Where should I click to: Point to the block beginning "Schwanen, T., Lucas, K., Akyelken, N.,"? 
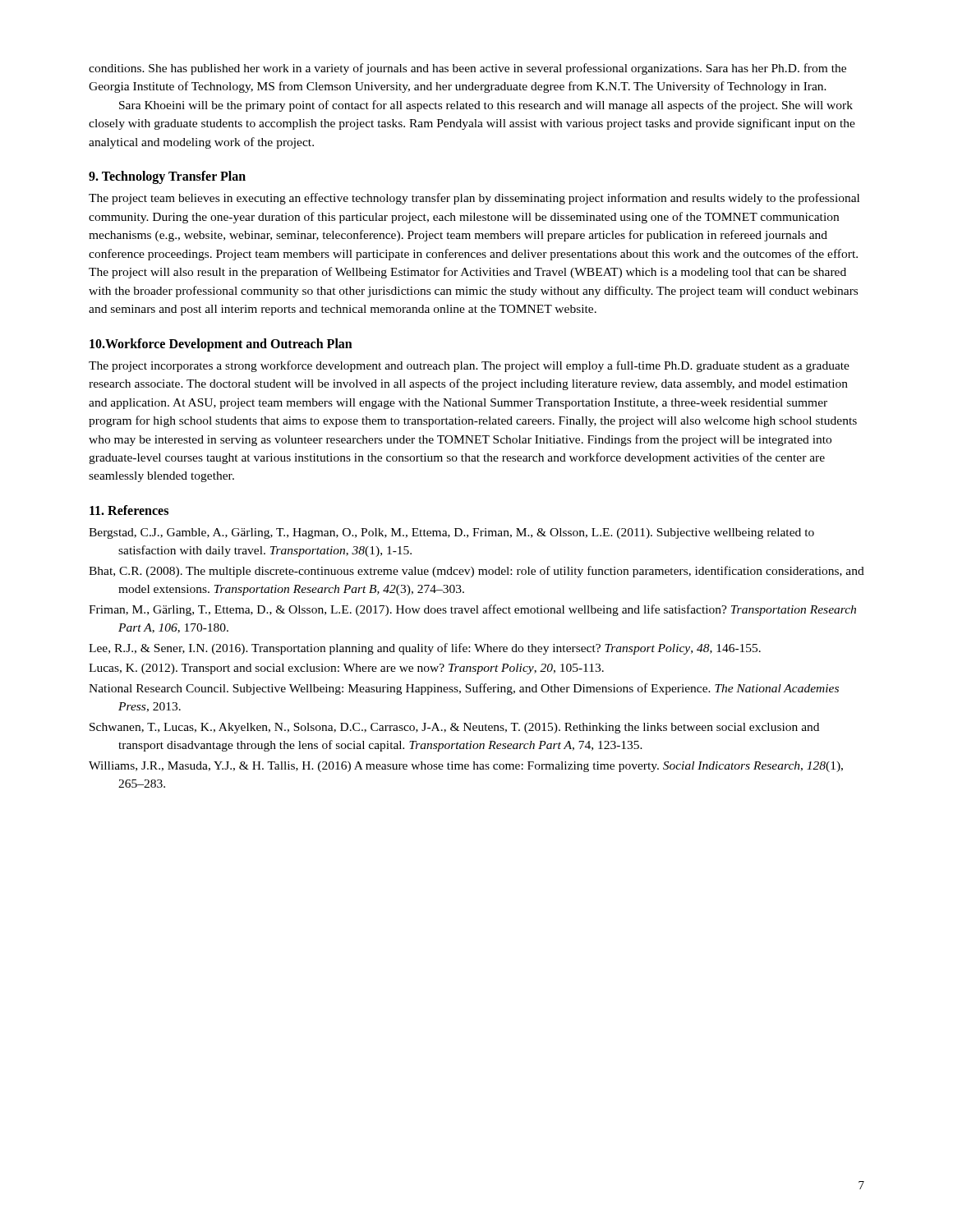pyautogui.click(x=454, y=735)
